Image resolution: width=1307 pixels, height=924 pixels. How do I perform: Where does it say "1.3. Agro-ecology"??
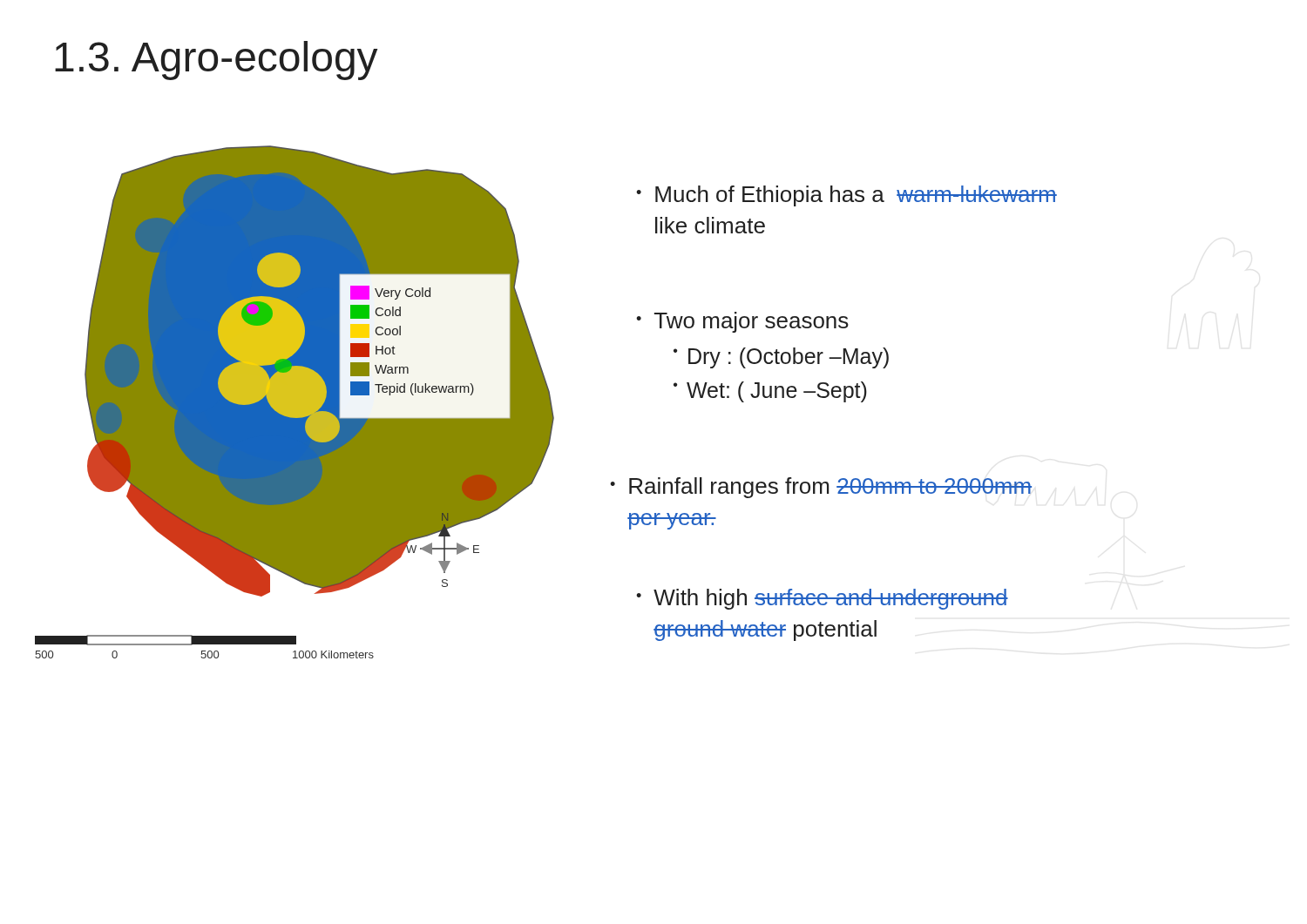pyautogui.click(x=215, y=57)
